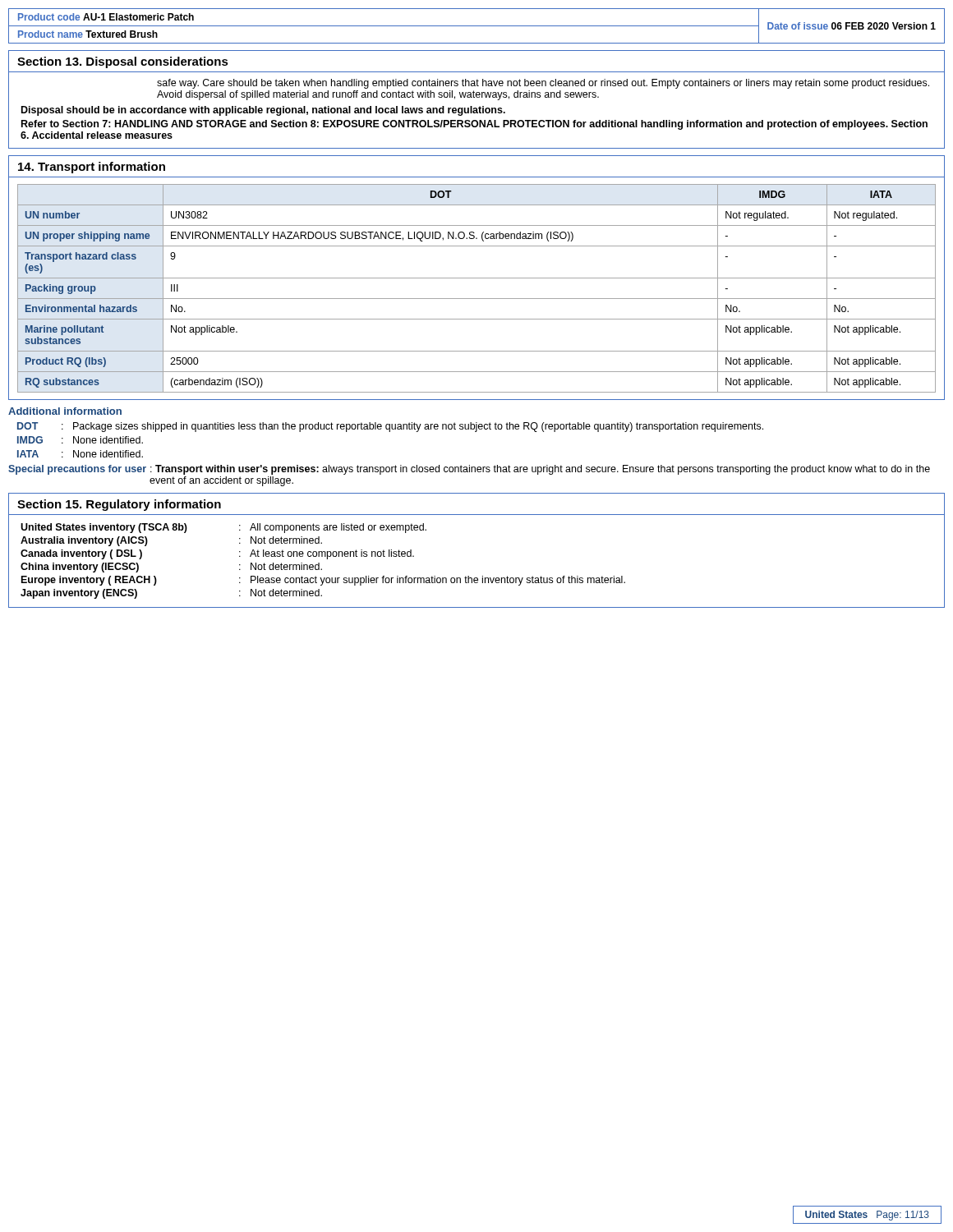
Task: Navigate to the element starting "Canada inventory ( DSL ) : At"
Action: pyautogui.click(x=83, y=554)
